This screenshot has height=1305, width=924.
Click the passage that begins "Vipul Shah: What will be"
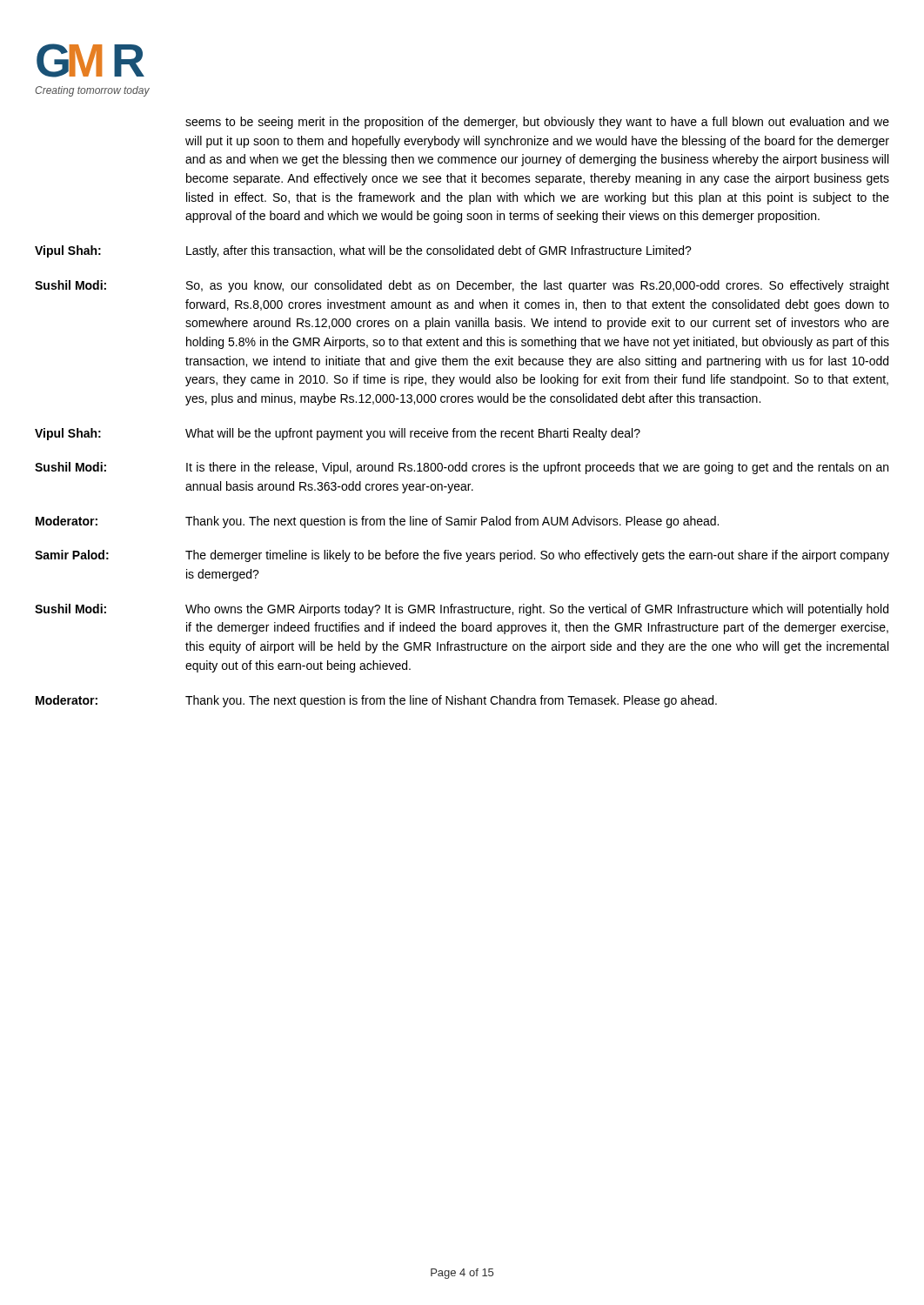tap(462, 434)
